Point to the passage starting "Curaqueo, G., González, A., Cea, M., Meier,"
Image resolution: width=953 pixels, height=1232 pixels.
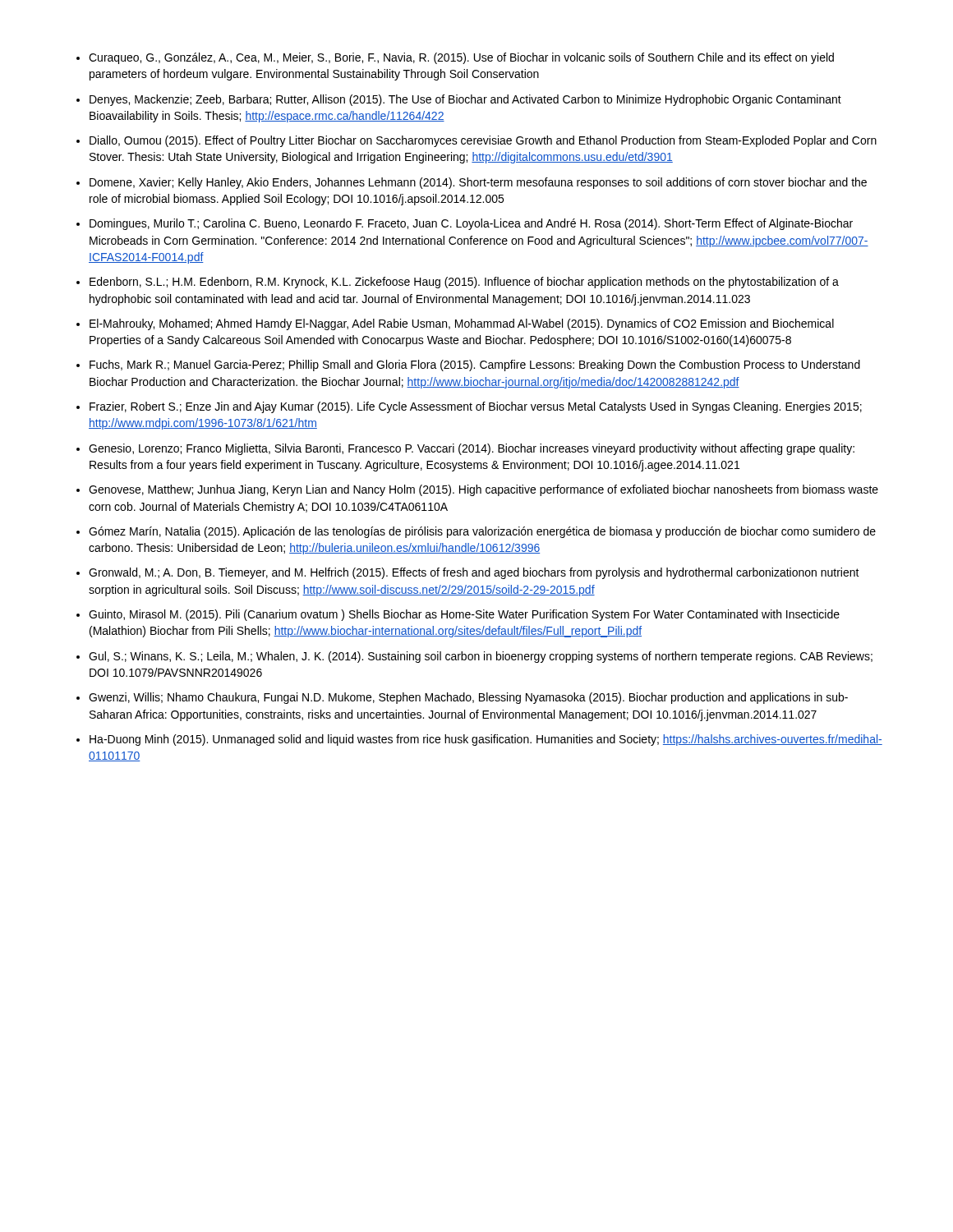(x=462, y=66)
